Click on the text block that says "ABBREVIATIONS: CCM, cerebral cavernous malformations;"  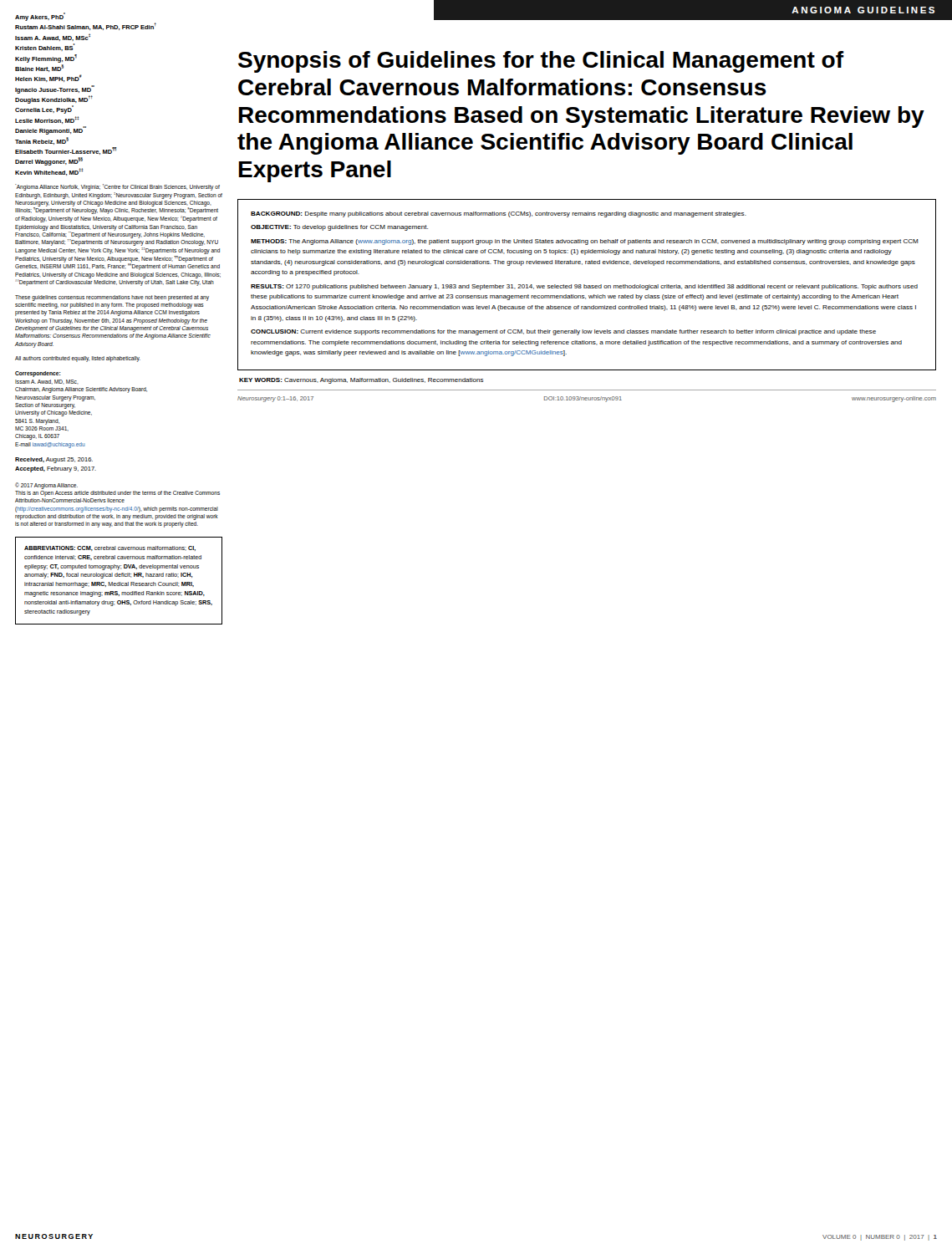point(118,580)
